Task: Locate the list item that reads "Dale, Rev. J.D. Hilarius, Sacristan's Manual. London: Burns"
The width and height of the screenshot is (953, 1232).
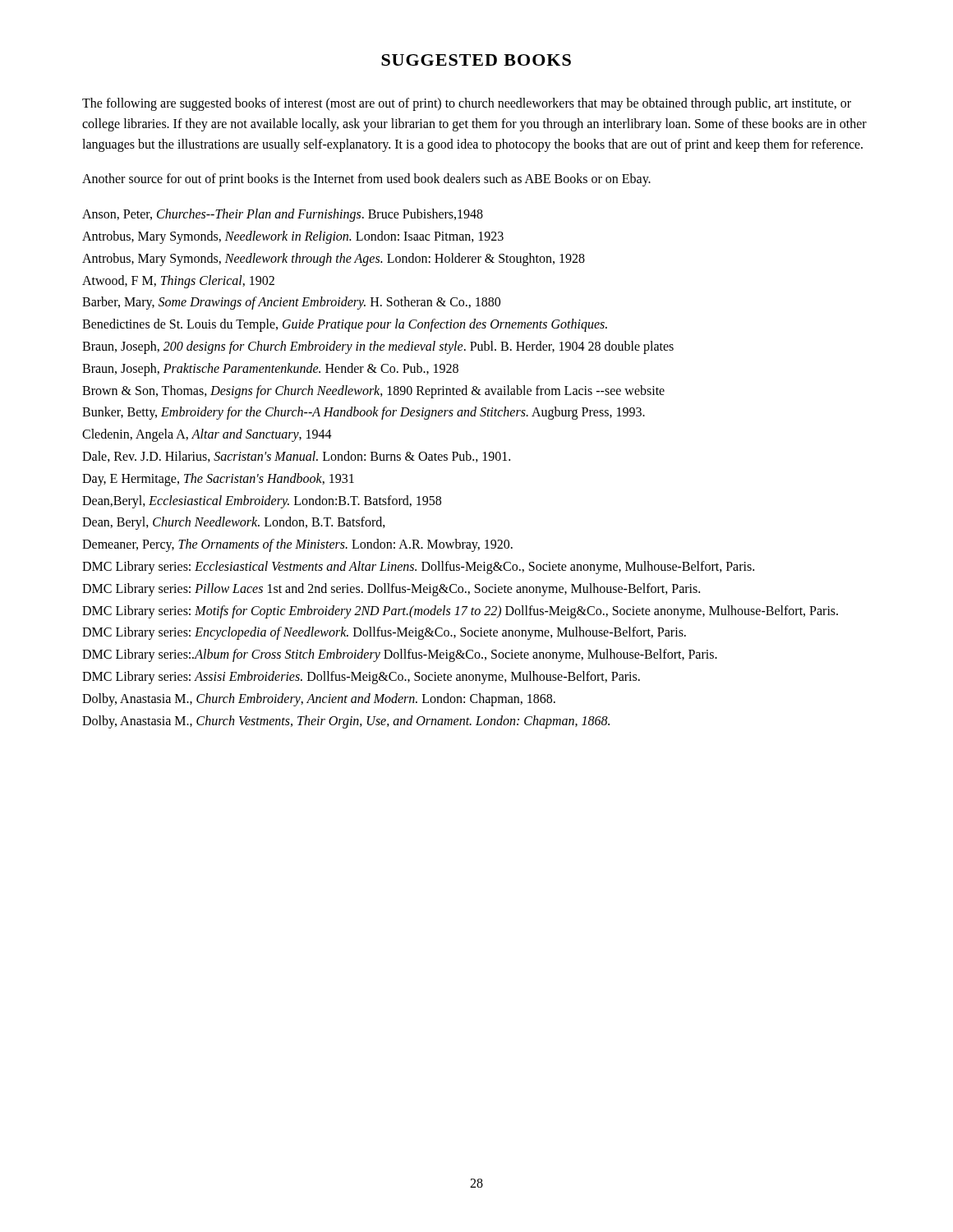Action: pyautogui.click(x=297, y=456)
